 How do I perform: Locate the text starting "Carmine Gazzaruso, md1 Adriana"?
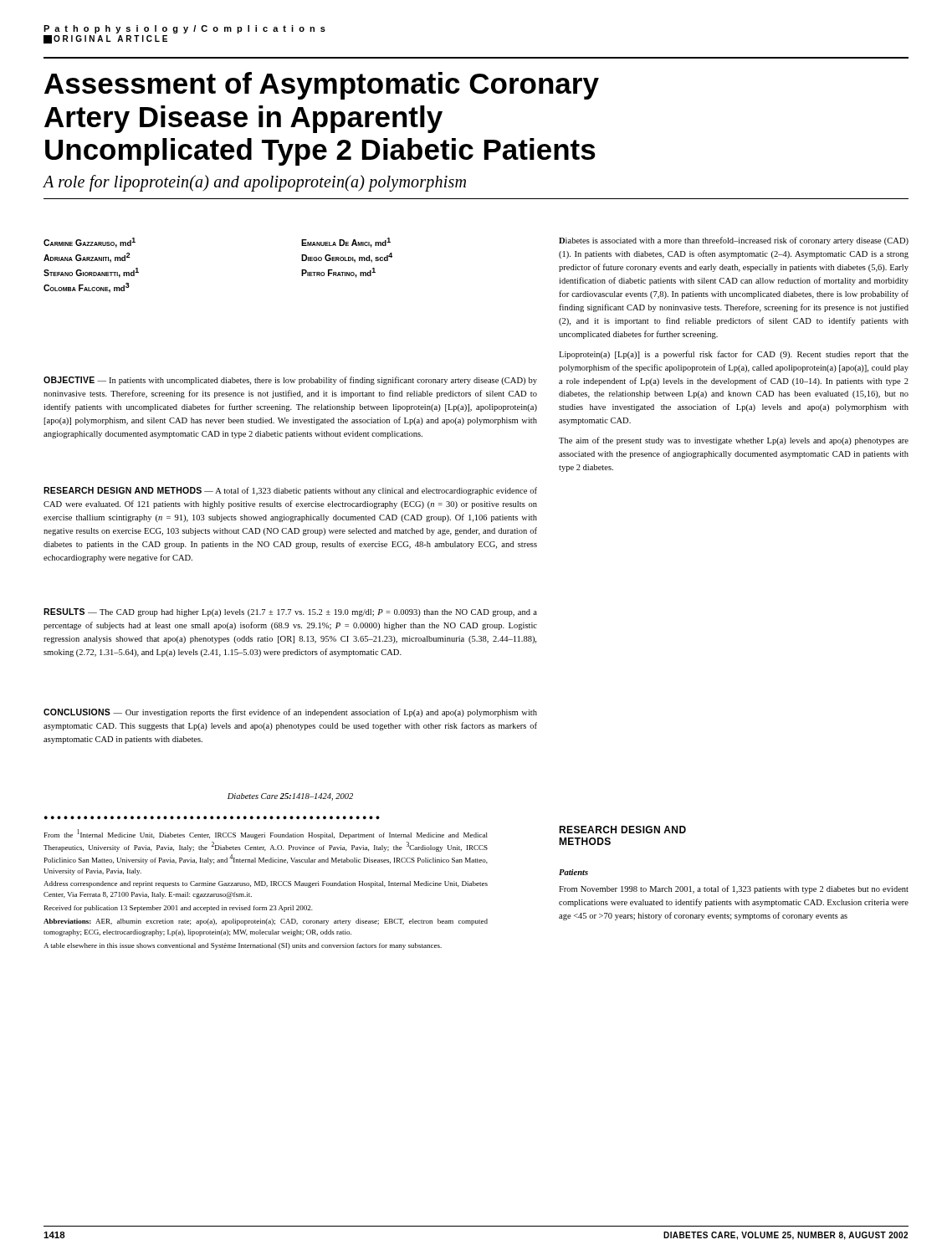pos(90,243)
